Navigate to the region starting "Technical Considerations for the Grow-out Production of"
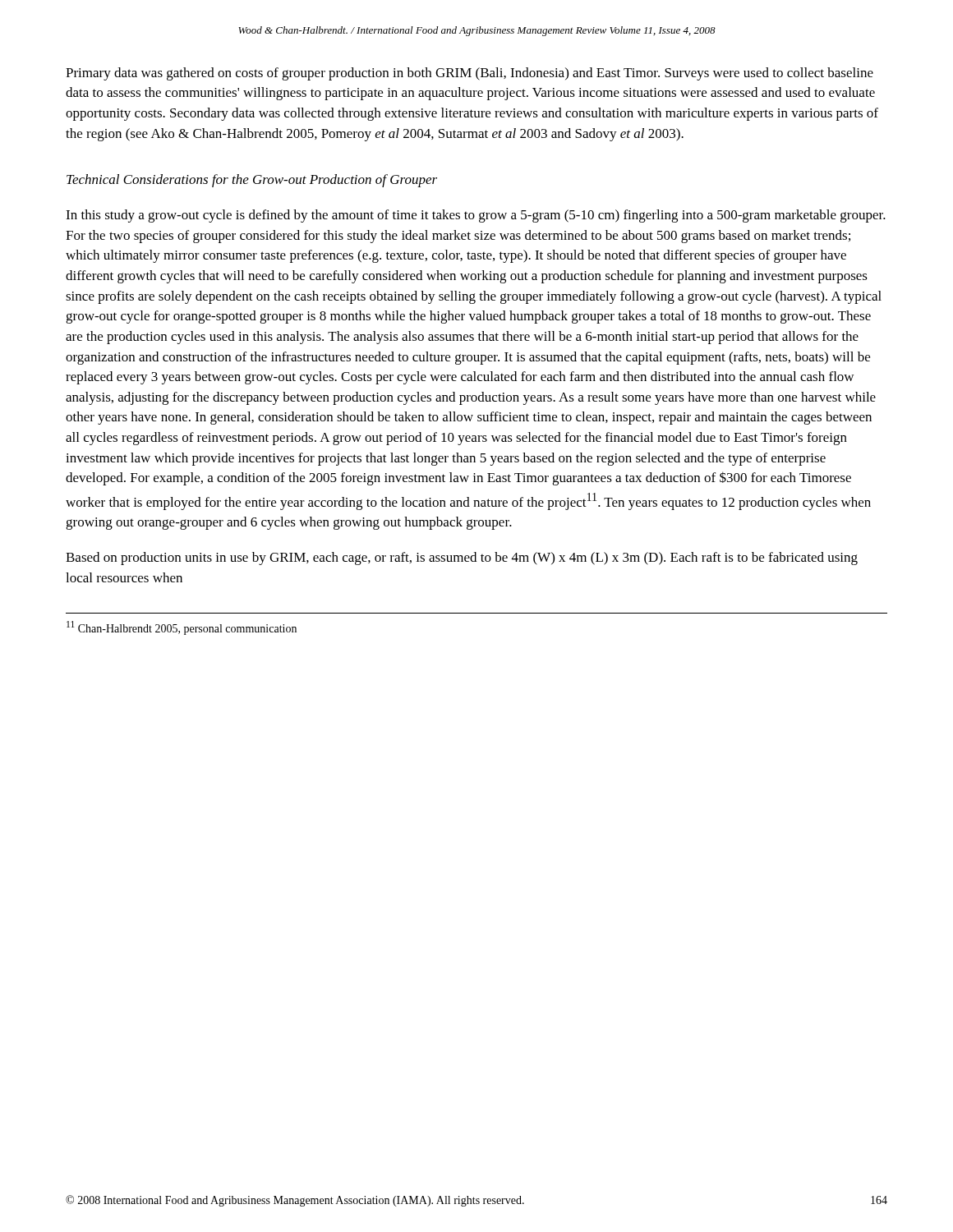 coord(251,180)
